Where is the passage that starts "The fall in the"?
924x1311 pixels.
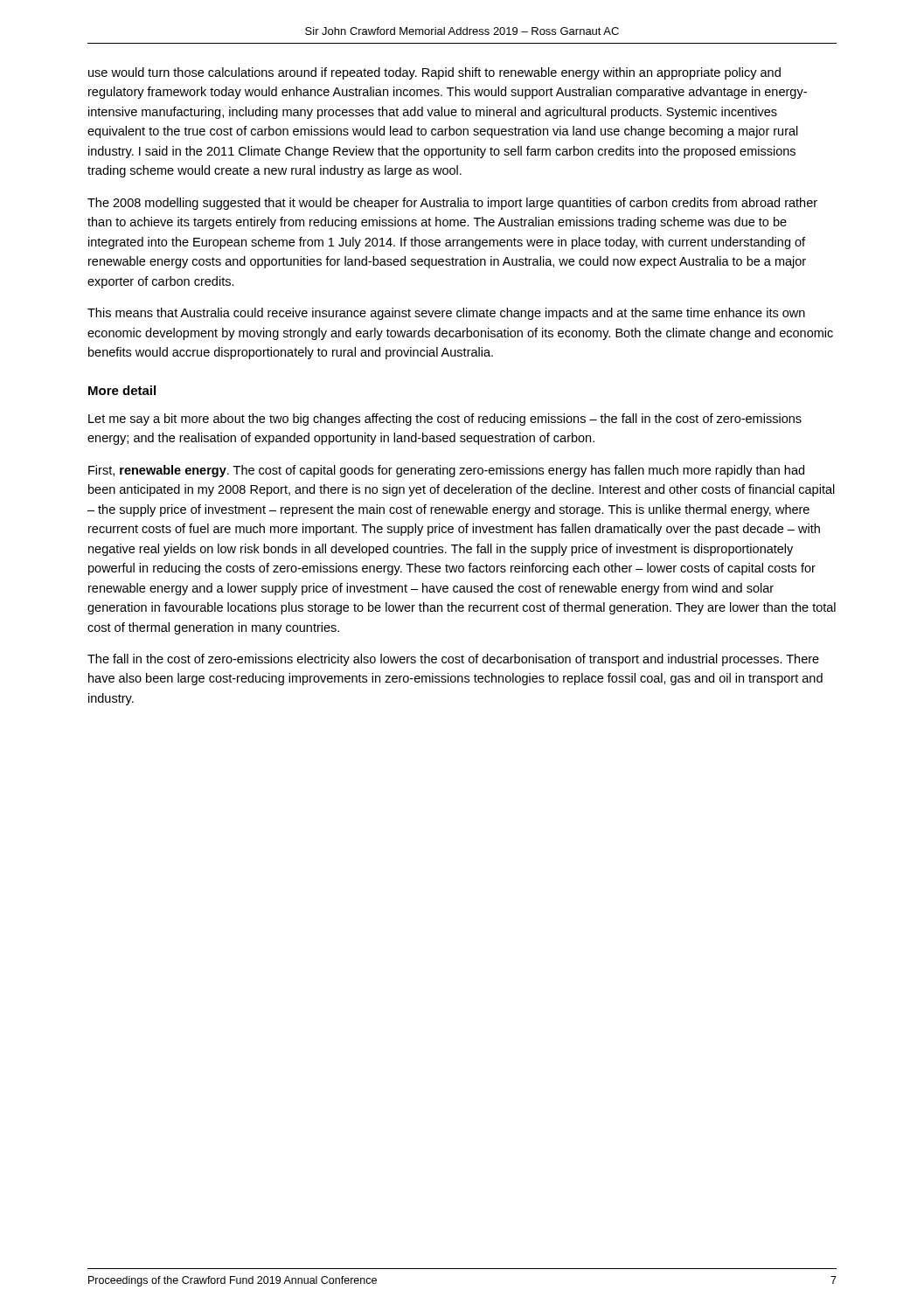[x=462, y=679]
